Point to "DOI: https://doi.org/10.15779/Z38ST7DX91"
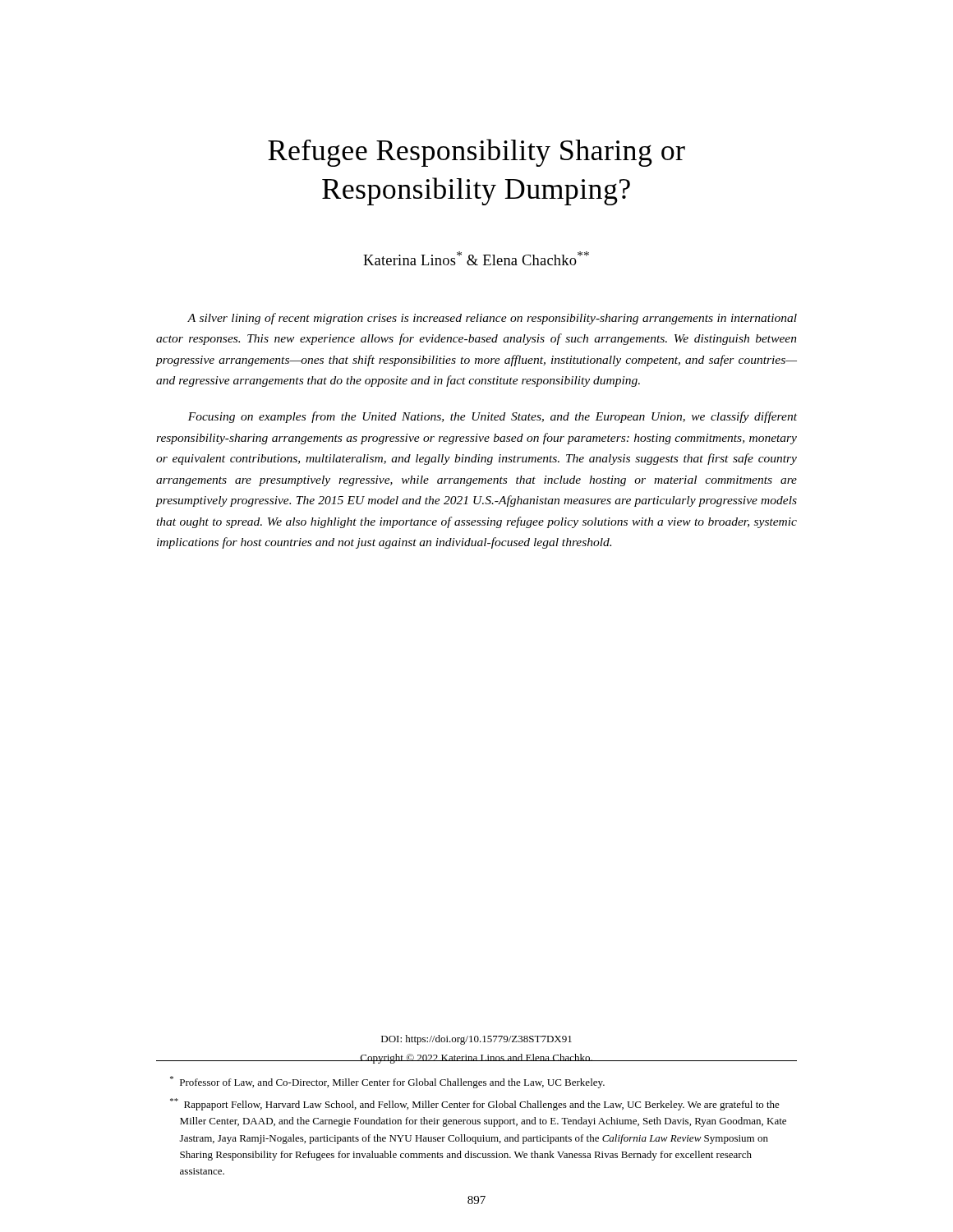The width and height of the screenshot is (953, 1232). 476,1039
